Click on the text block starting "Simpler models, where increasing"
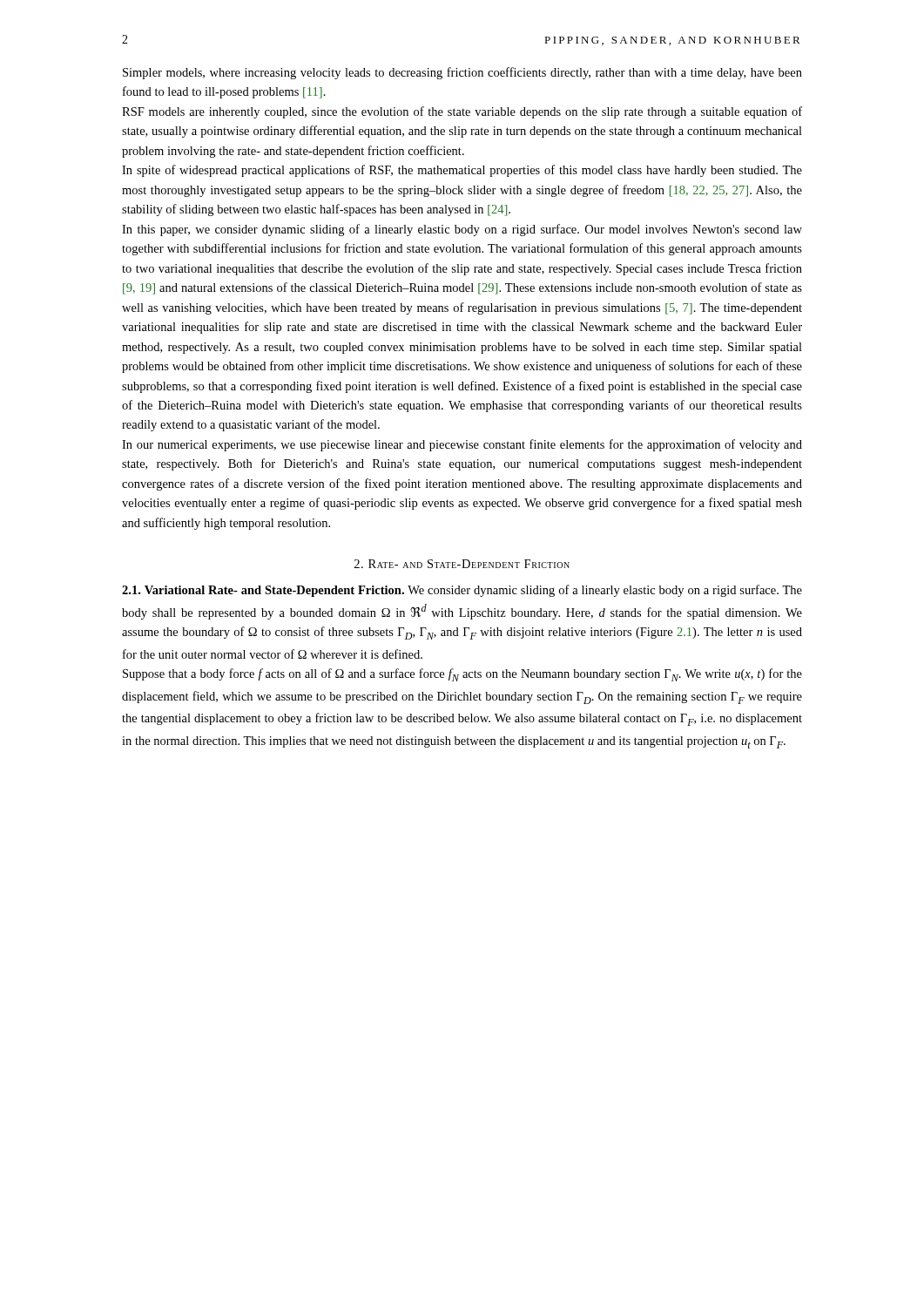 [x=462, y=82]
